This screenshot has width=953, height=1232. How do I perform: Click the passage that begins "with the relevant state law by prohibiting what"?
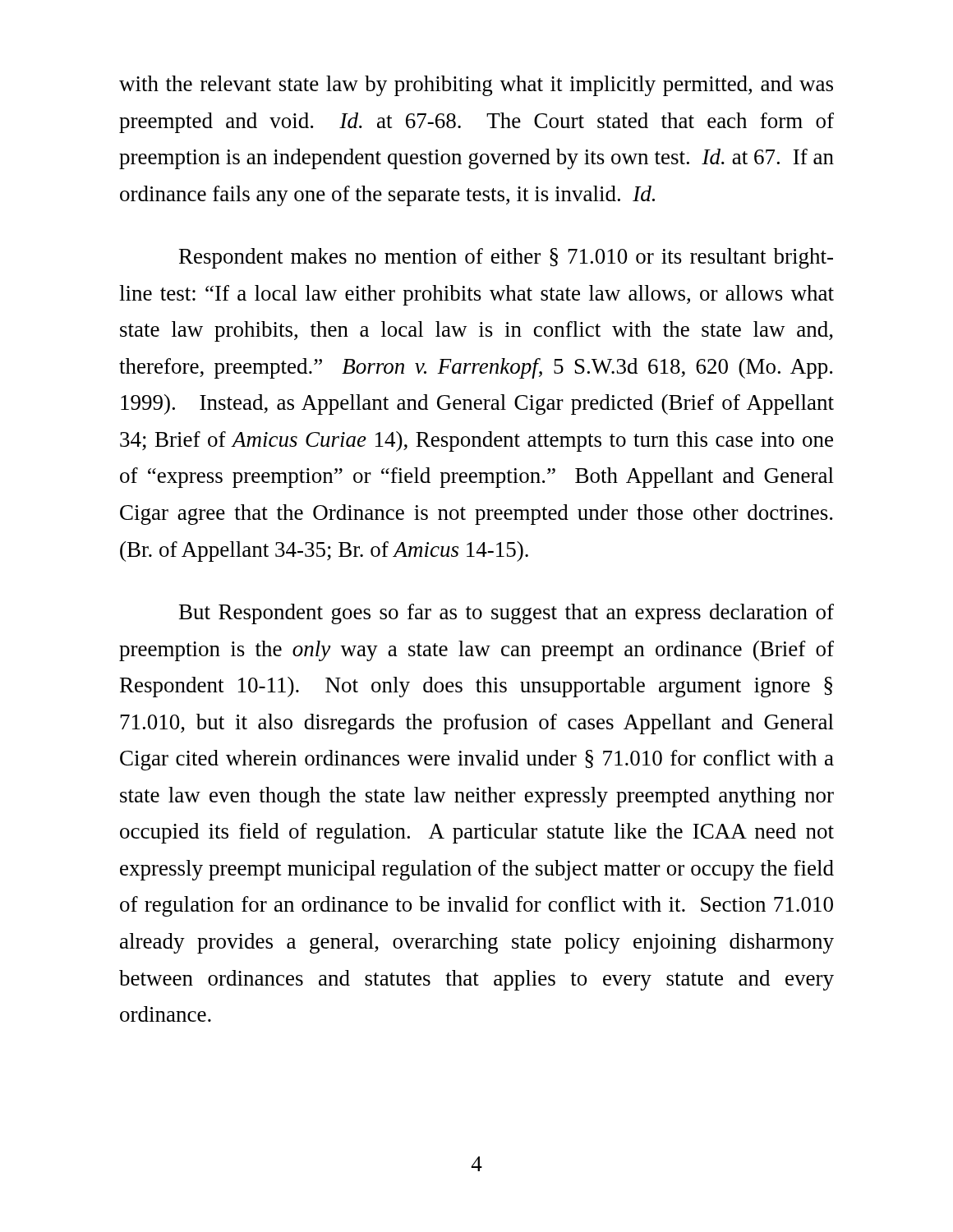click(x=476, y=86)
